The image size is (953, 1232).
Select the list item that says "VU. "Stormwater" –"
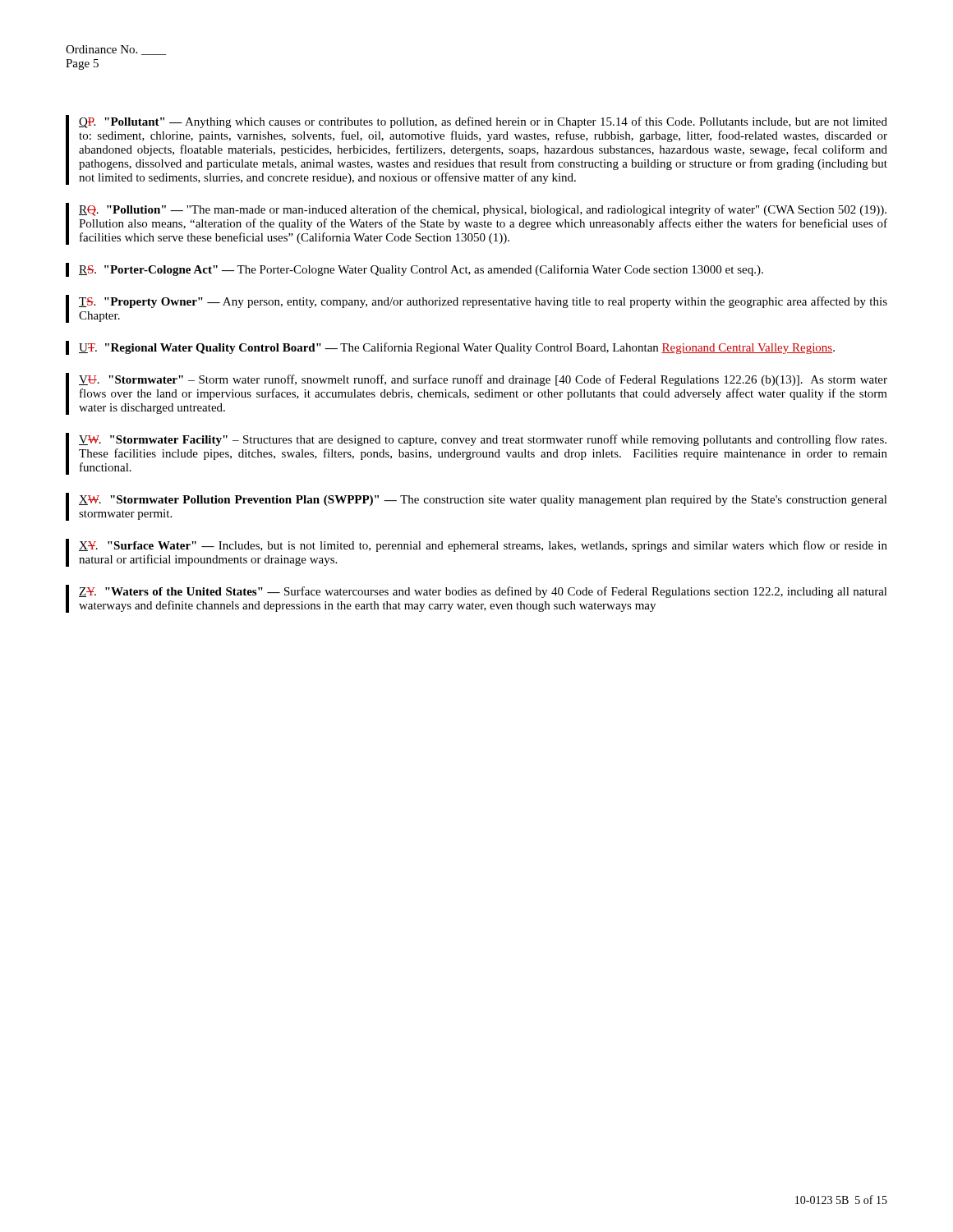pos(476,394)
